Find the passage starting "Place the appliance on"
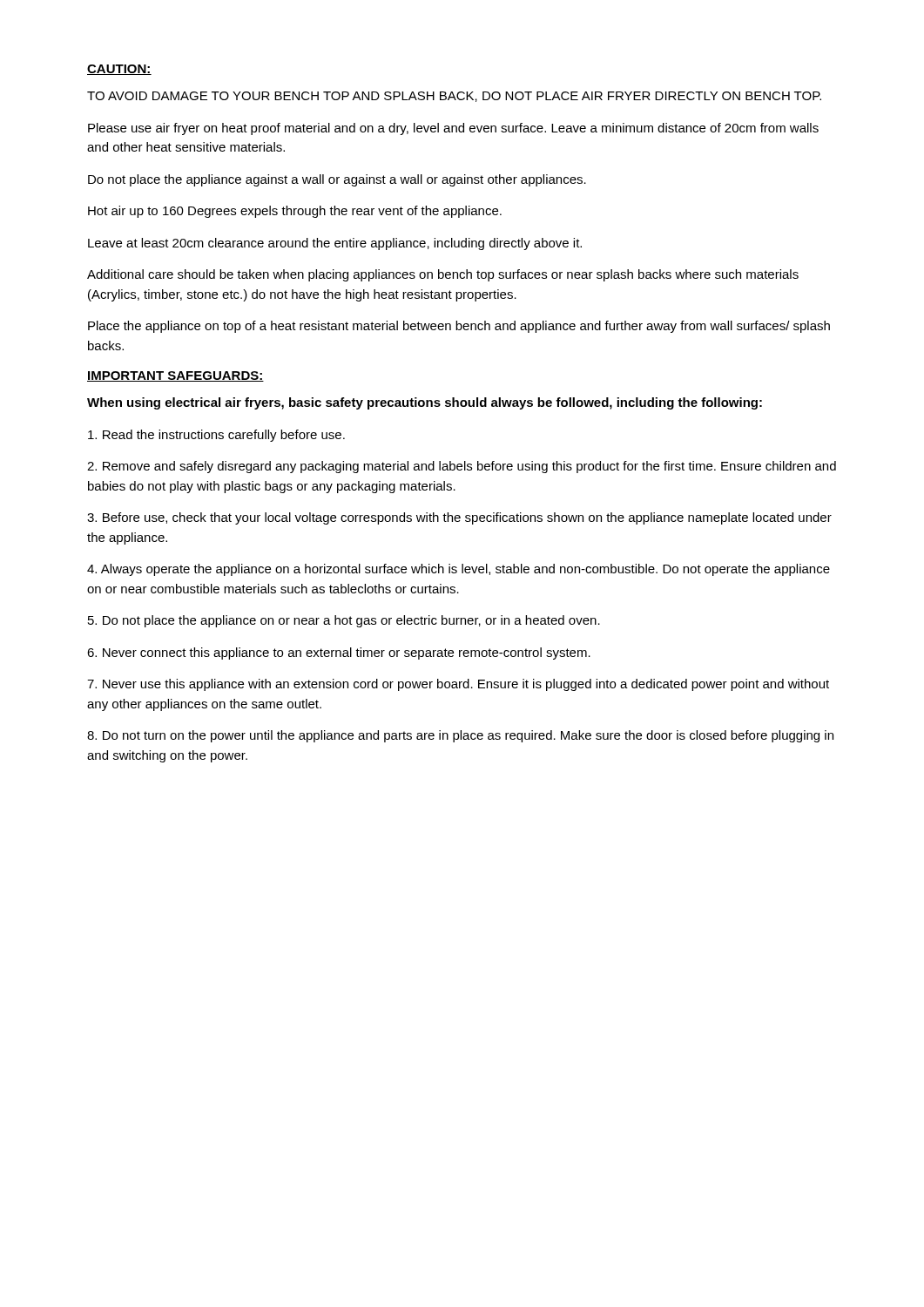The image size is (924, 1307). click(459, 335)
